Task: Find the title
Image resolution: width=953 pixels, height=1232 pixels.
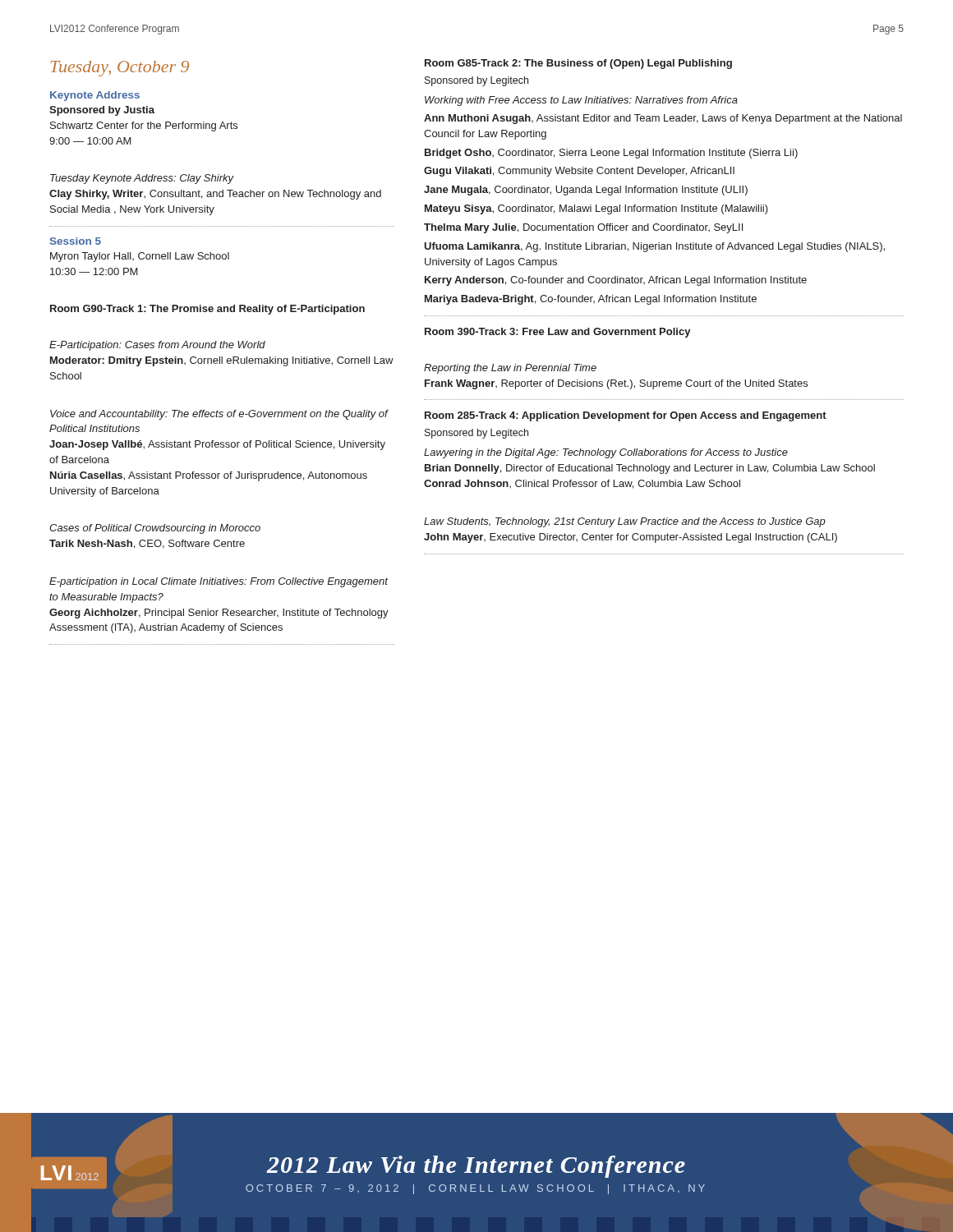Action: 119,66
